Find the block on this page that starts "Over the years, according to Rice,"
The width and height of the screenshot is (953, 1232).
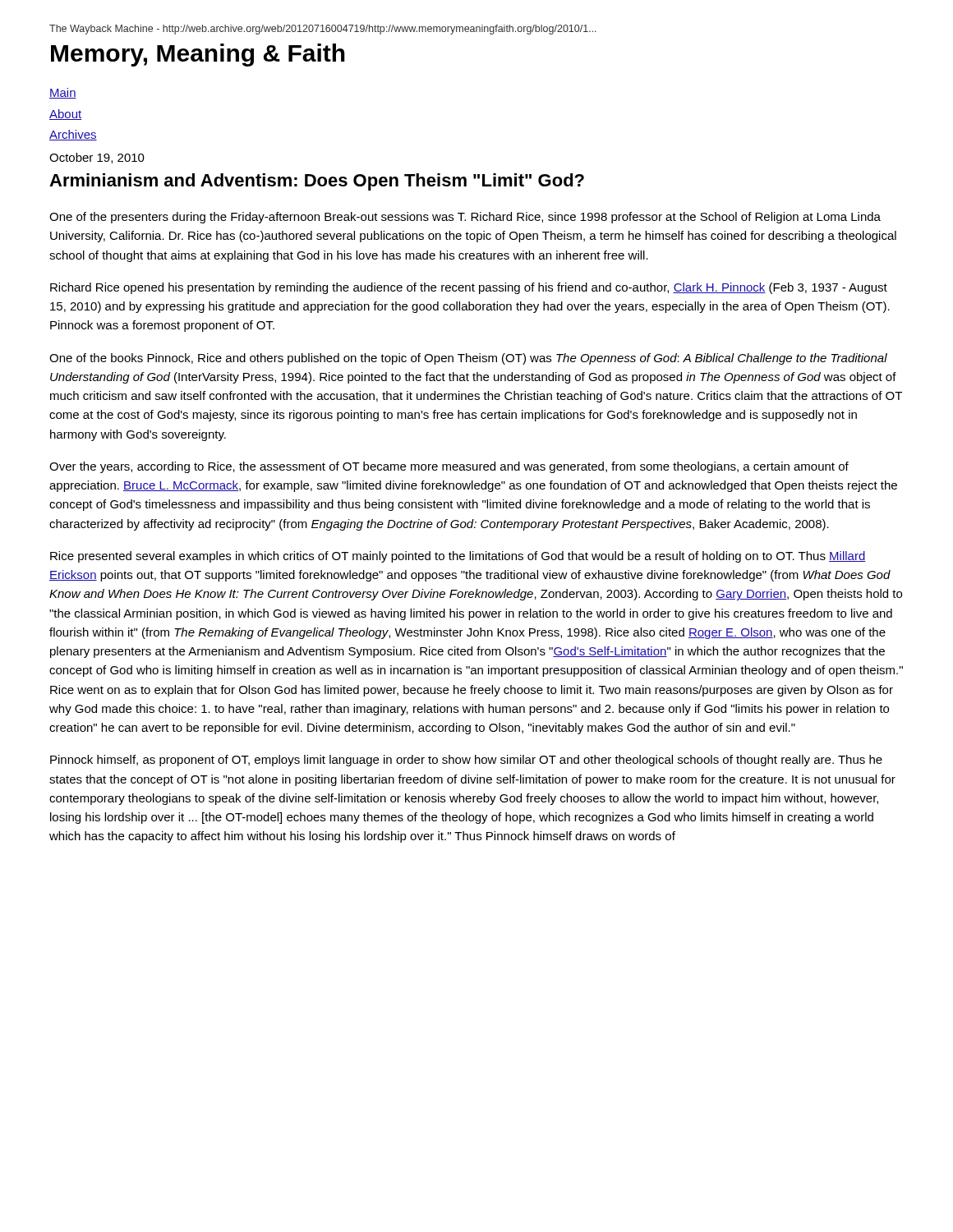[473, 495]
